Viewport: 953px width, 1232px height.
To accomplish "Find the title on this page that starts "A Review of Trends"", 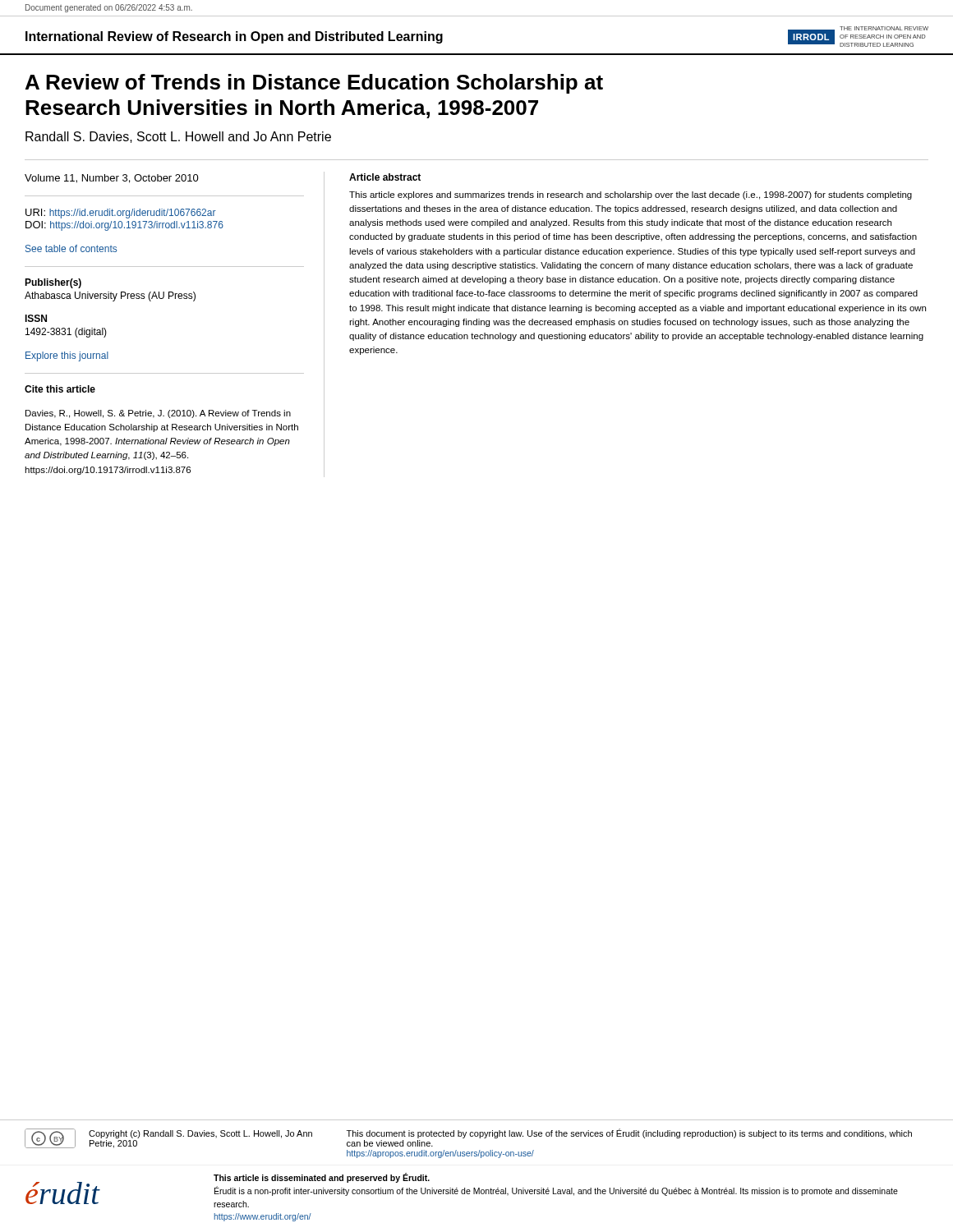I will click(314, 95).
